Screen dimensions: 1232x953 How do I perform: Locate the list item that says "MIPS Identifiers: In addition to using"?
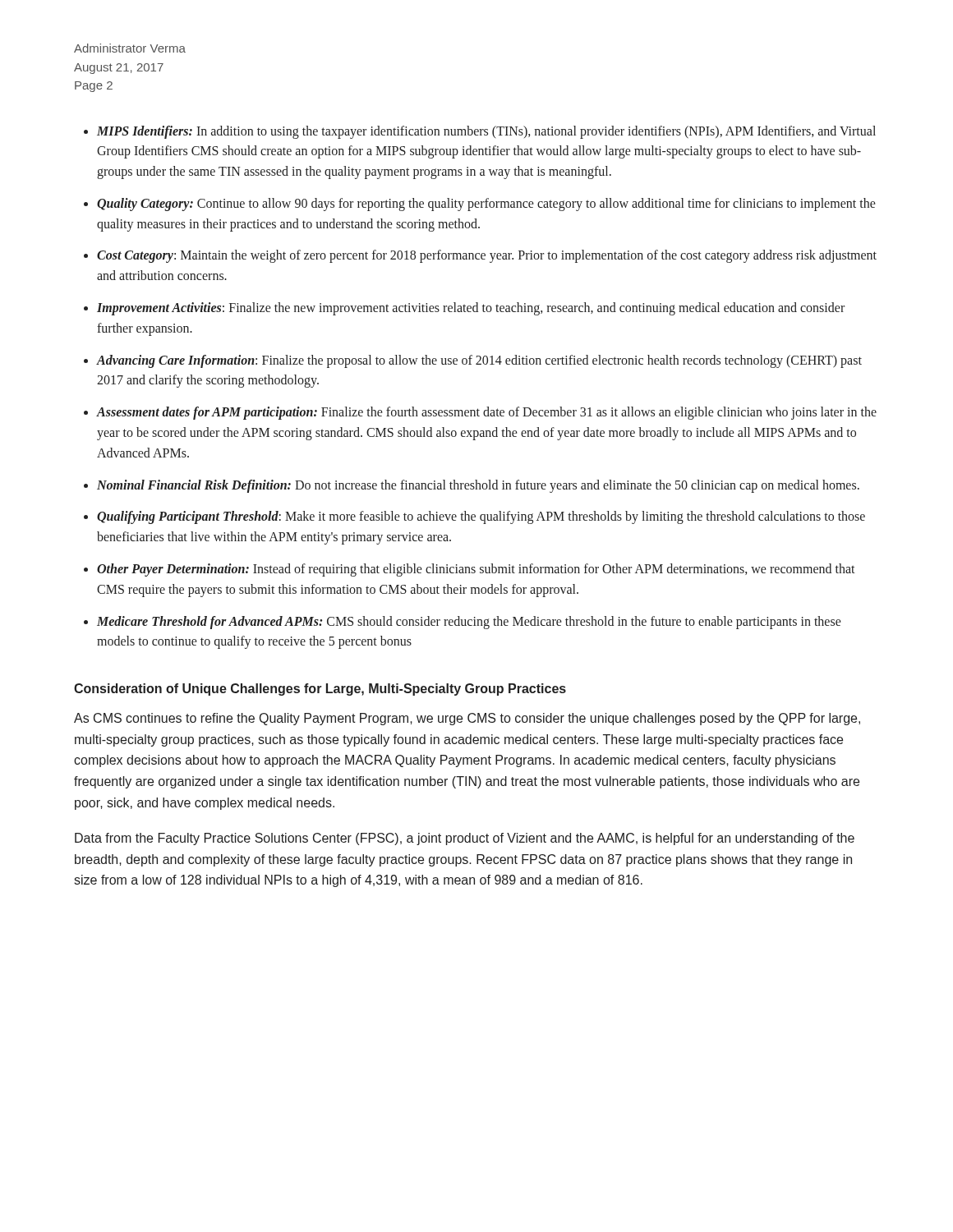point(487,151)
